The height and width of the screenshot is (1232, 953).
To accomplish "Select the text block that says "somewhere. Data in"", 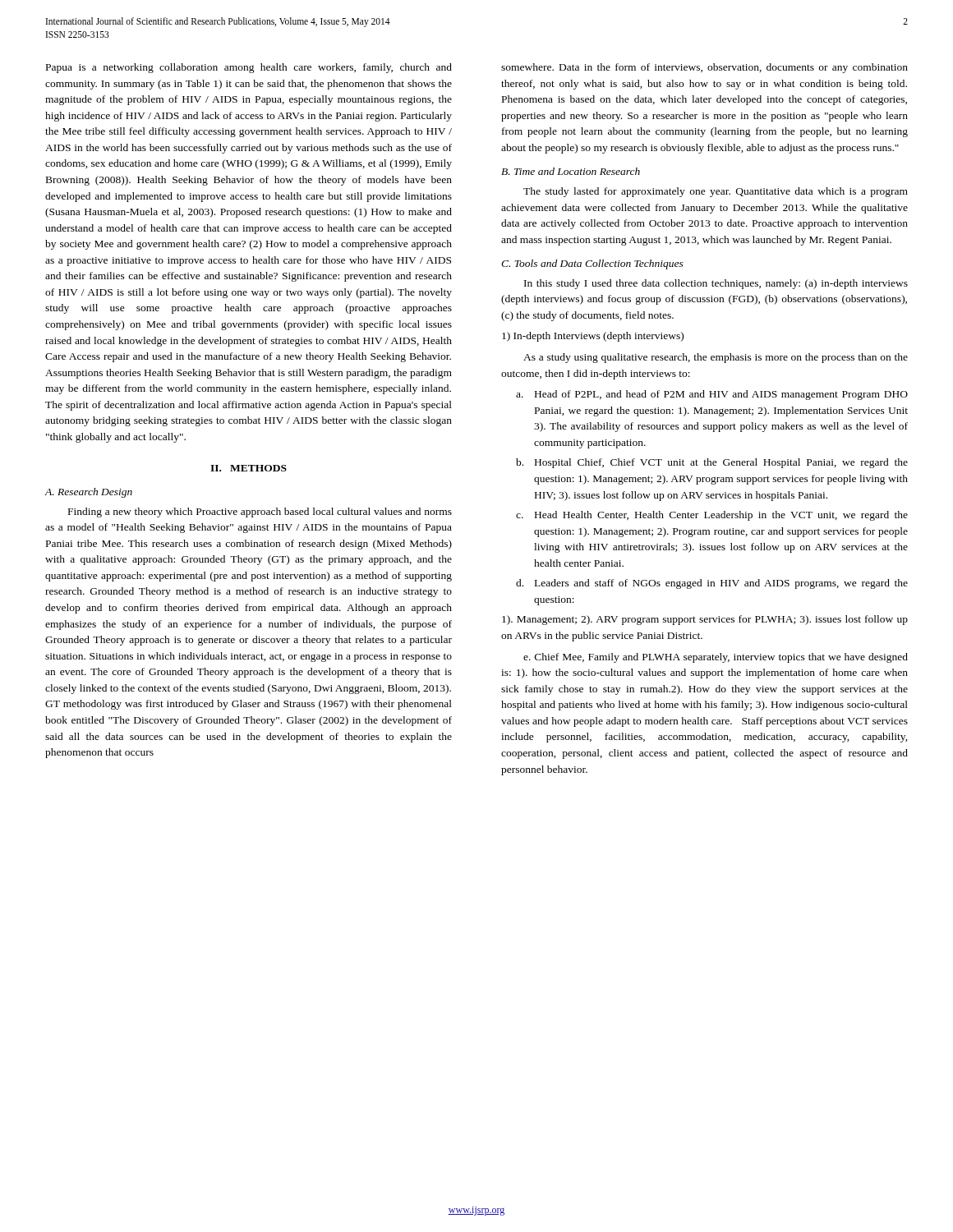I will 705,107.
